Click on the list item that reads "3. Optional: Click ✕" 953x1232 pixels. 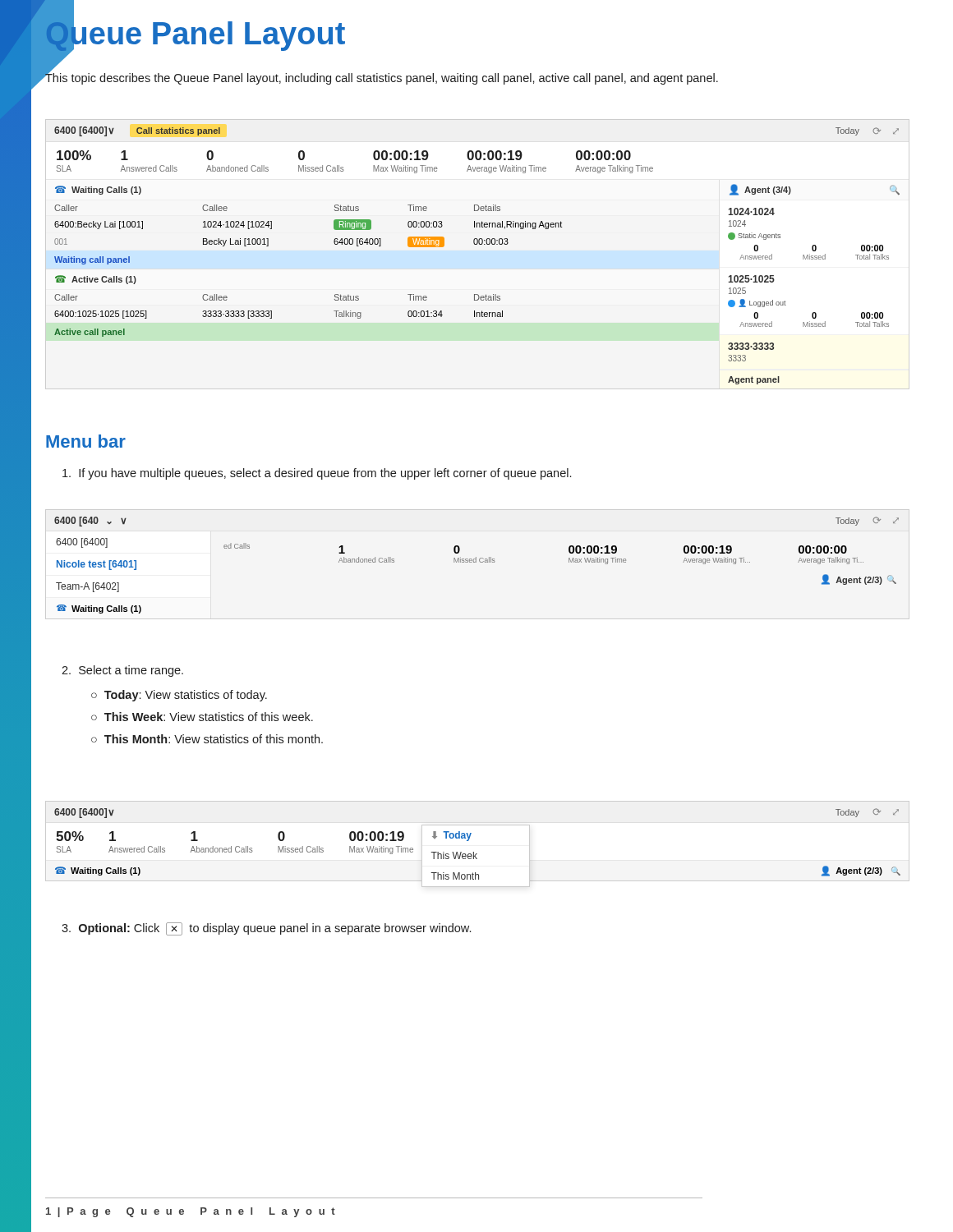point(267,928)
